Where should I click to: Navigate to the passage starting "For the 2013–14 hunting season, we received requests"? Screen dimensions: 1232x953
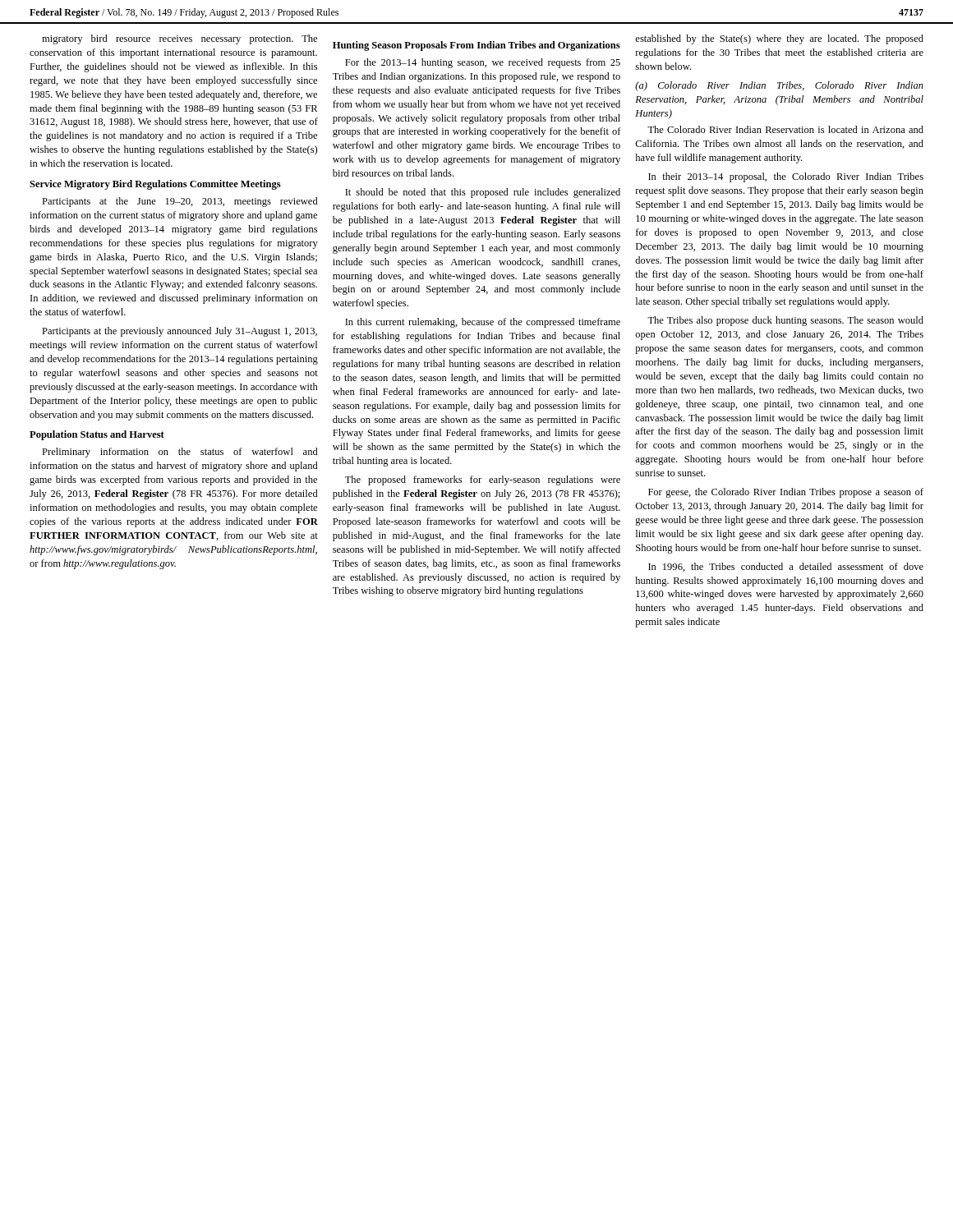(477, 327)
